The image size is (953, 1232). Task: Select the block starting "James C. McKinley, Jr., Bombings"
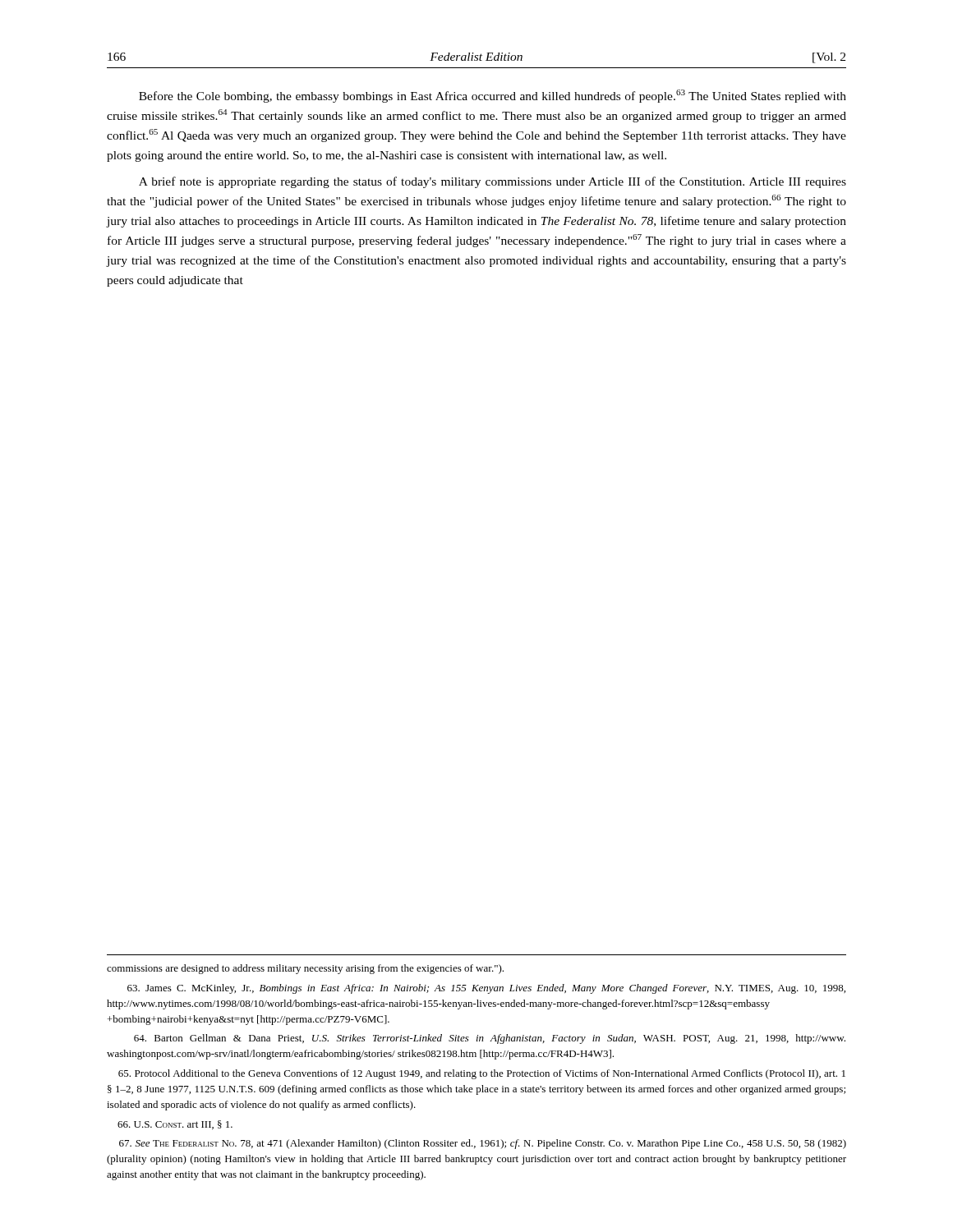pos(476,1003)
